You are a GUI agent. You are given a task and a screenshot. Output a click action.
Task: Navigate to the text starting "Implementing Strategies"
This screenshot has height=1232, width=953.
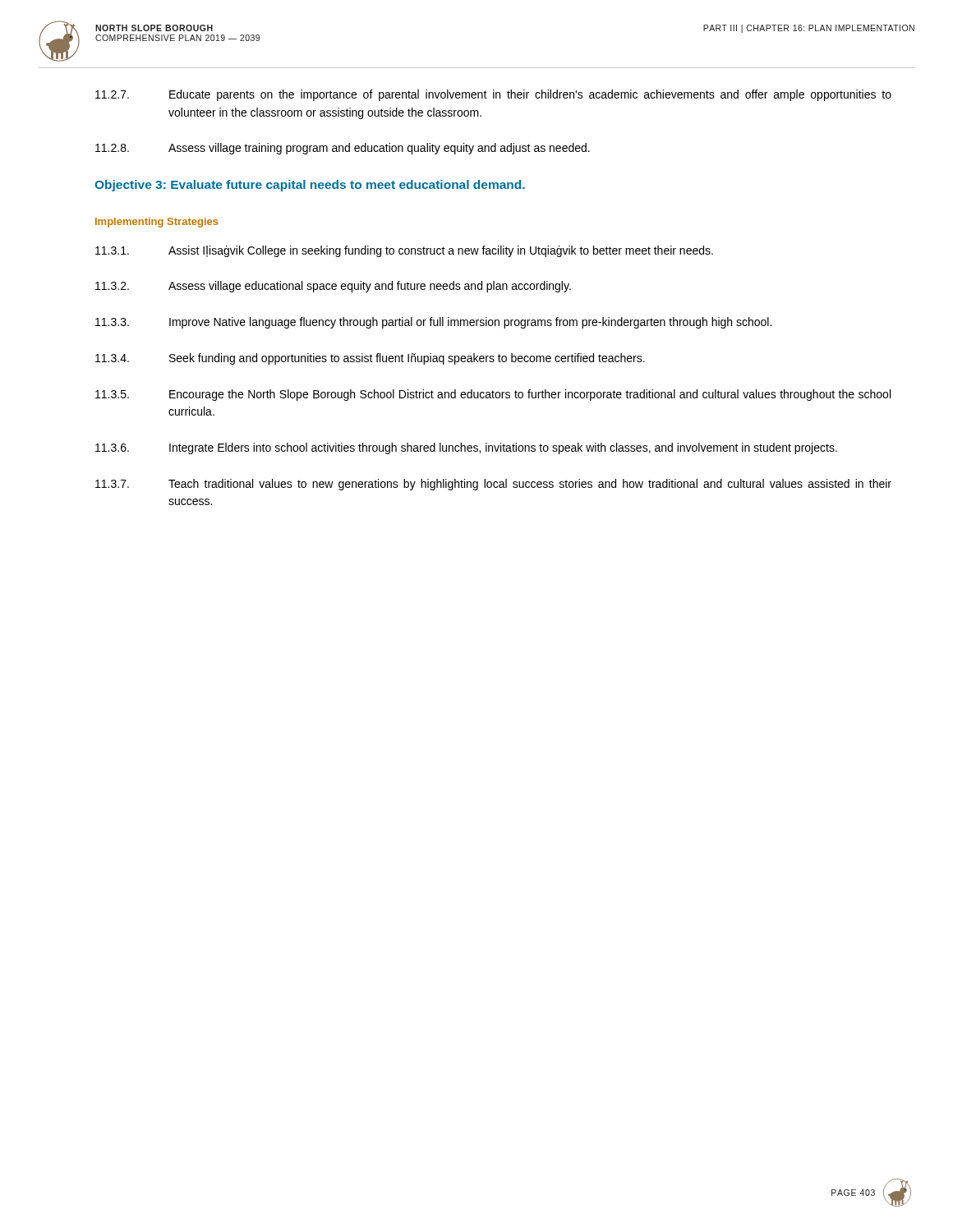point(156,221)
